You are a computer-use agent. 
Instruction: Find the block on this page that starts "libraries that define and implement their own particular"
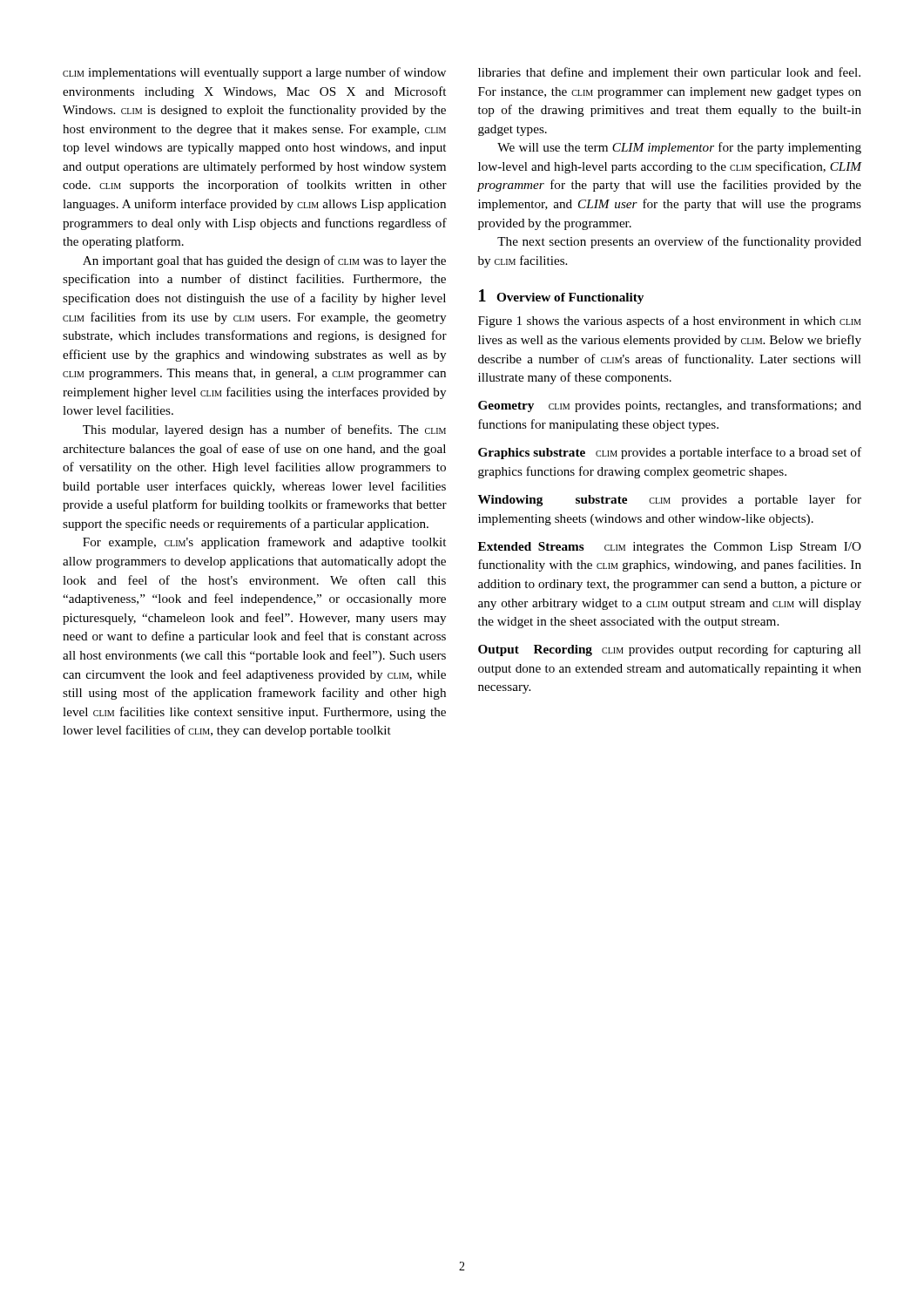[x=669, y=100]
